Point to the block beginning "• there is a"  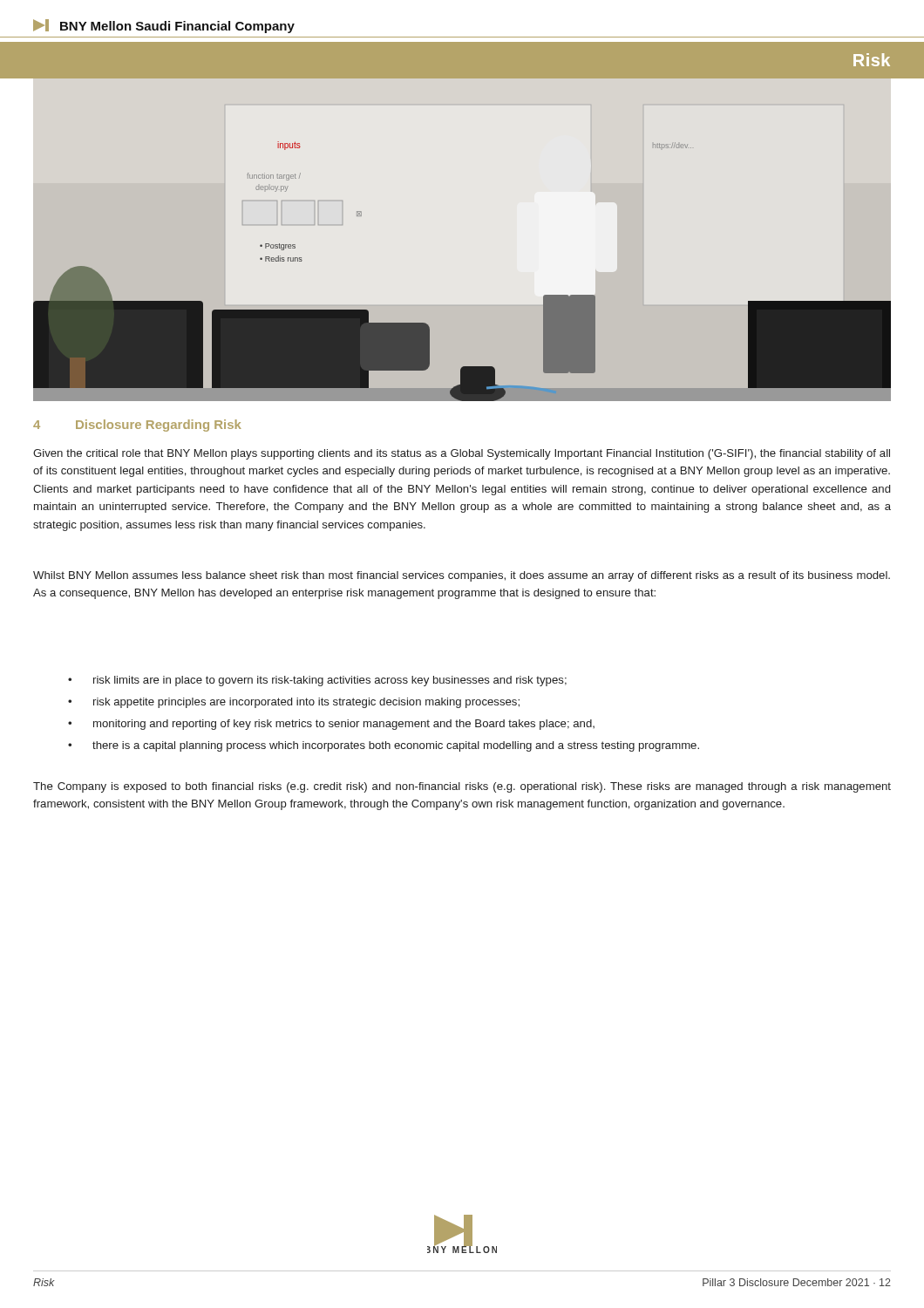click(462, 746)
